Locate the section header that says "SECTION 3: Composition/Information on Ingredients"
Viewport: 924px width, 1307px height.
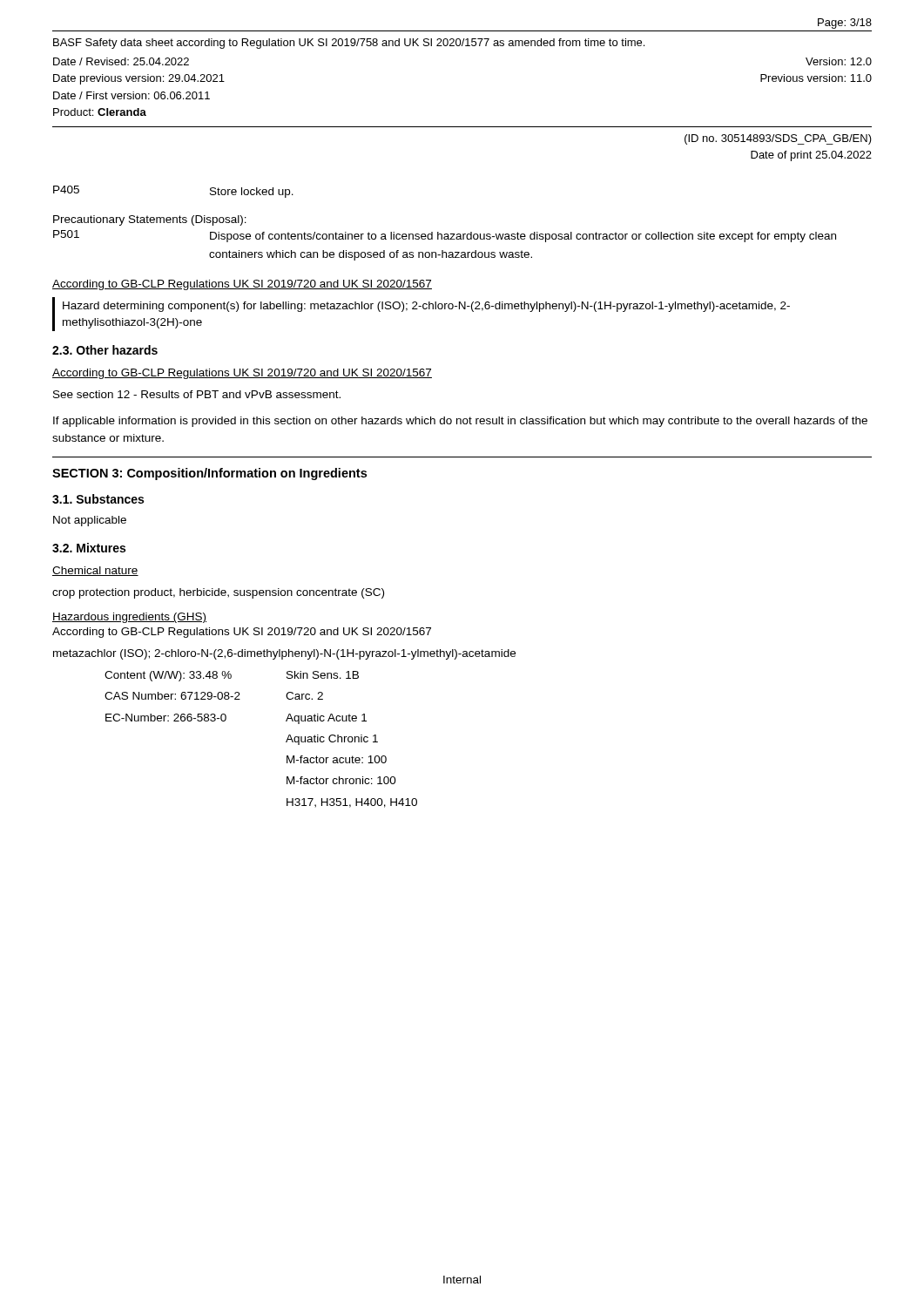pos(209,474)
